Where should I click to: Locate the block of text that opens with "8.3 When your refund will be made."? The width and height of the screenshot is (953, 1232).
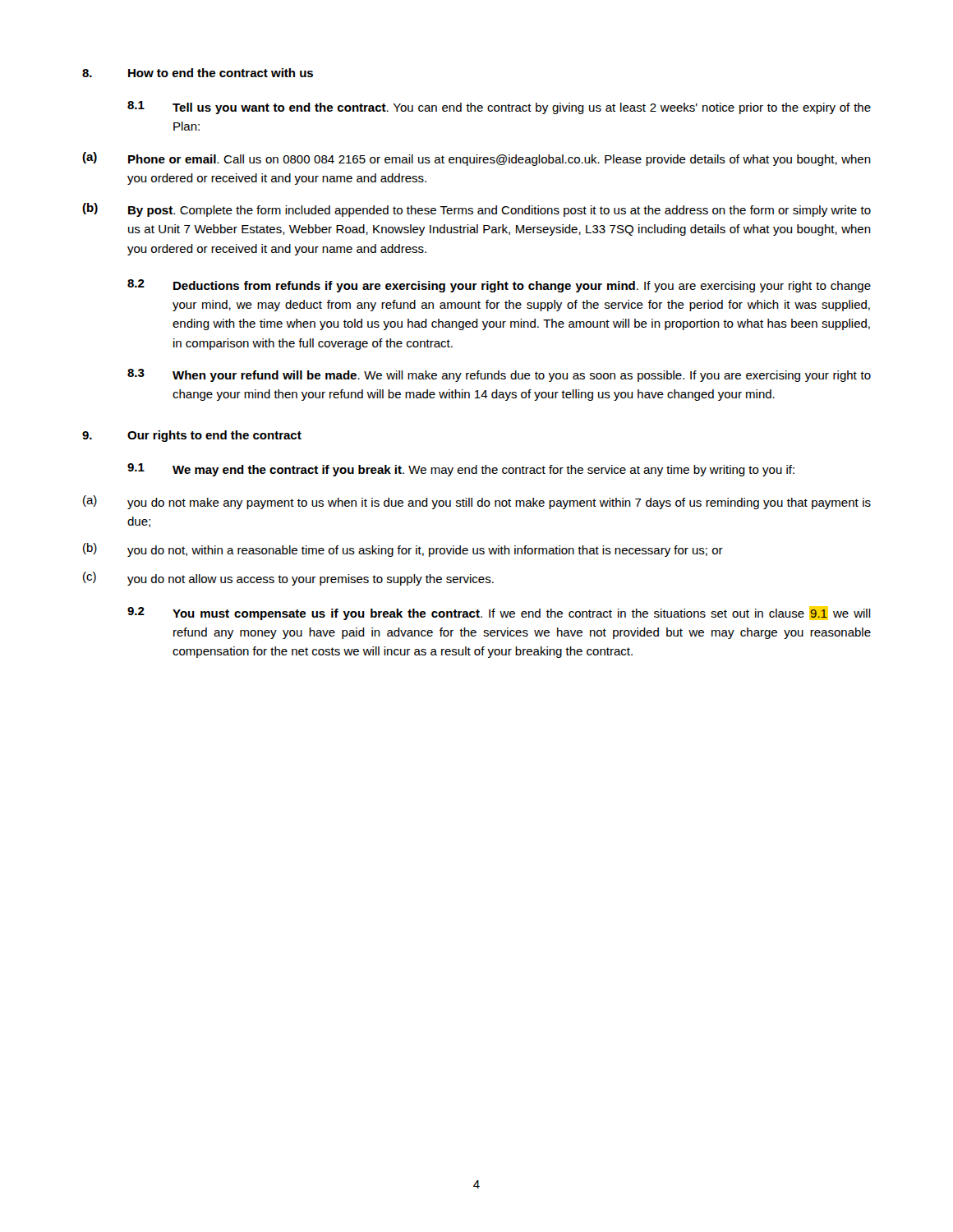coord(499,384)
